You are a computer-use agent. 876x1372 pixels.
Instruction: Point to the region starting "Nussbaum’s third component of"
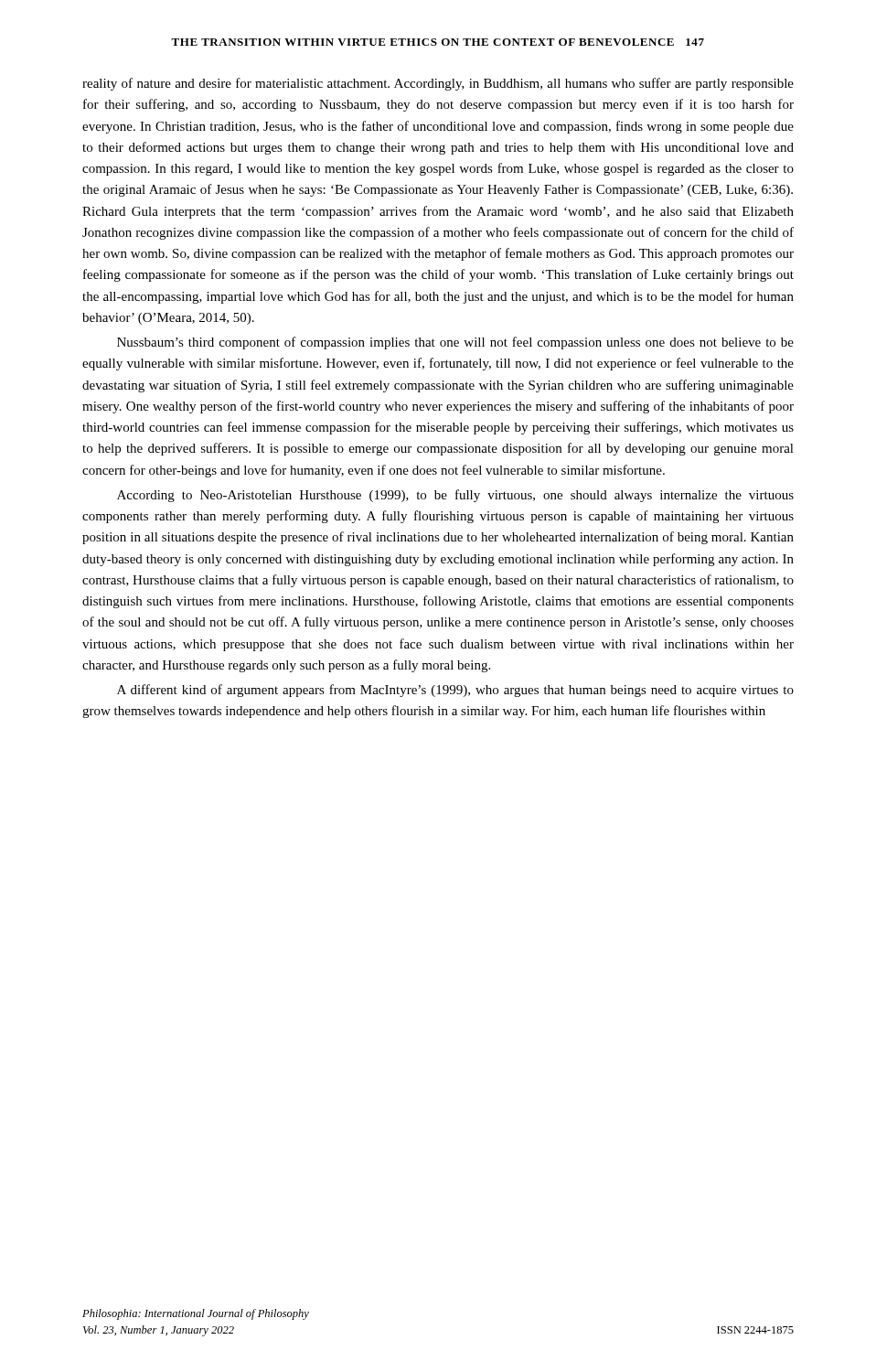point(438,406)
